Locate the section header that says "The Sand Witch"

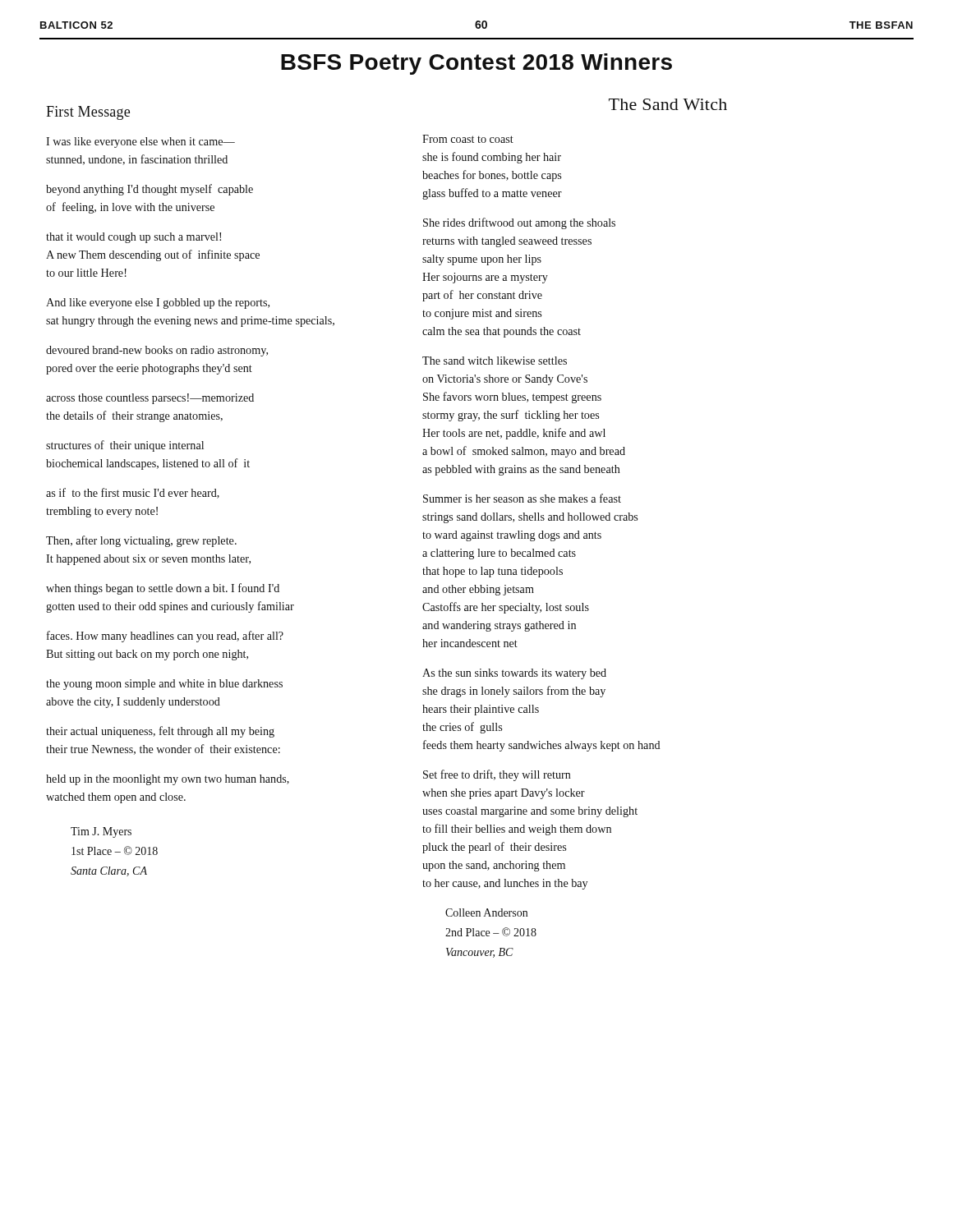click(x=668, y=104)
